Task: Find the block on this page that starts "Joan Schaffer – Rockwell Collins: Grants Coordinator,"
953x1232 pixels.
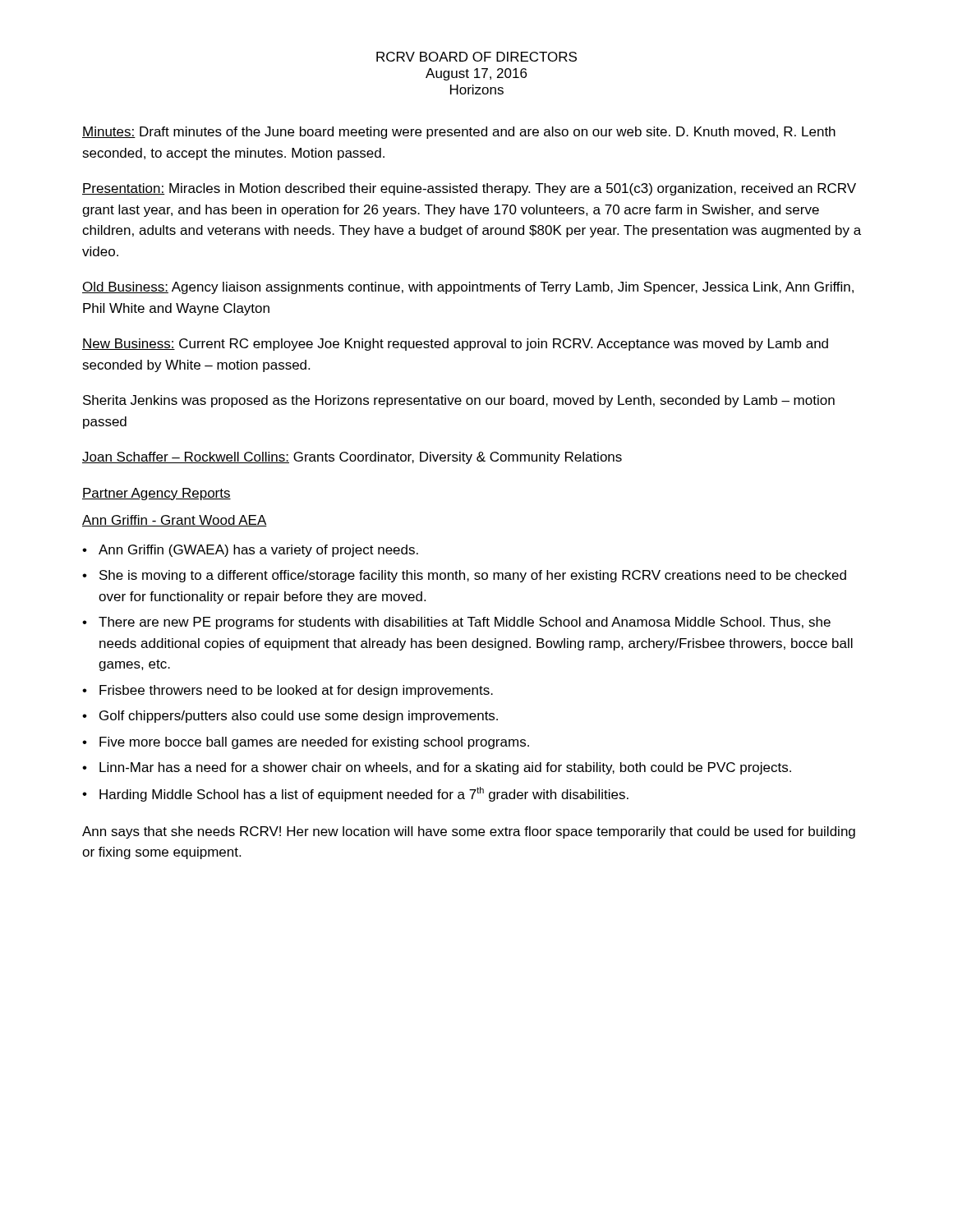Action: (x=352, y=457)
